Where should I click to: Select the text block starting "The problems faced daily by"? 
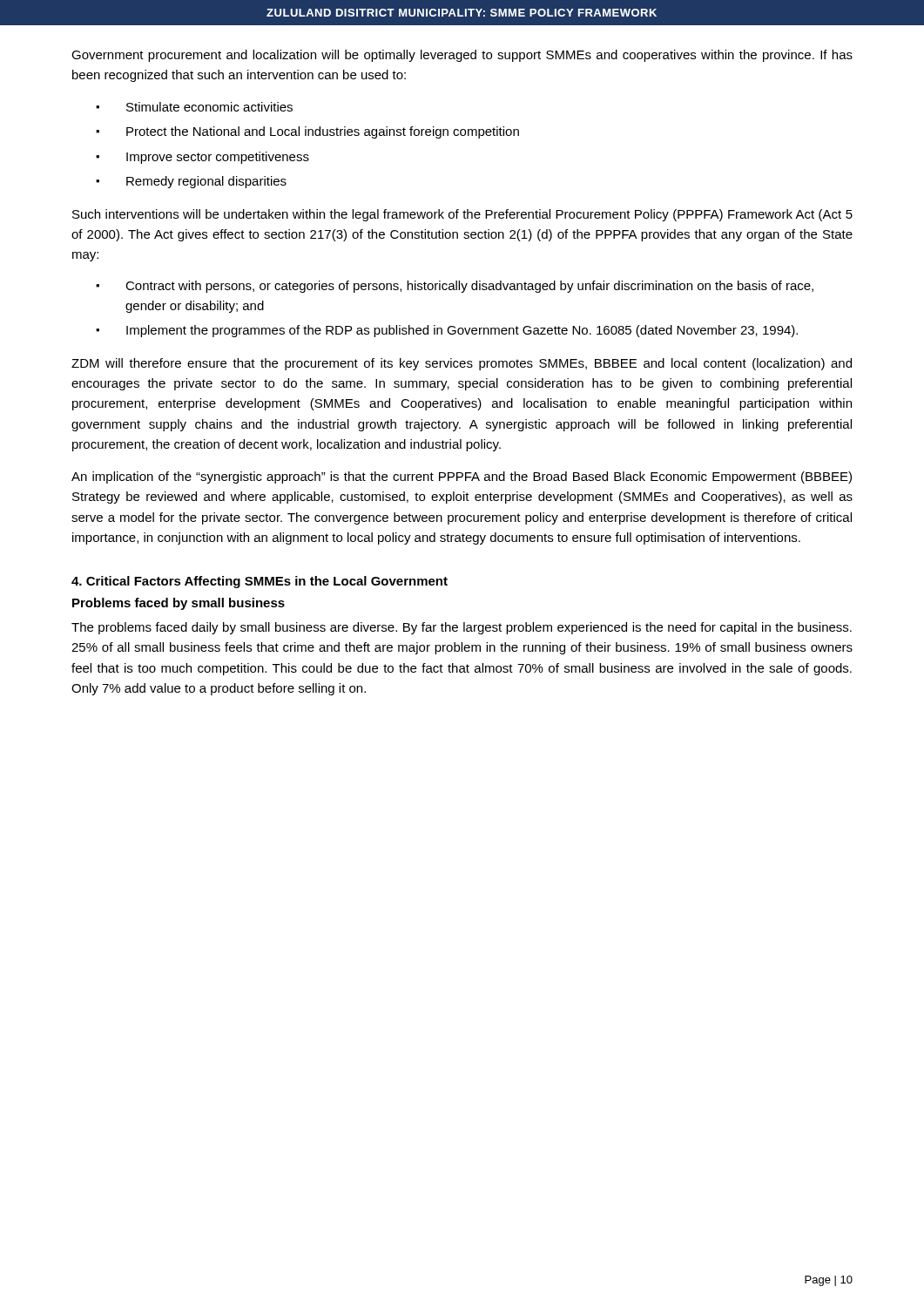coord(462,657)
